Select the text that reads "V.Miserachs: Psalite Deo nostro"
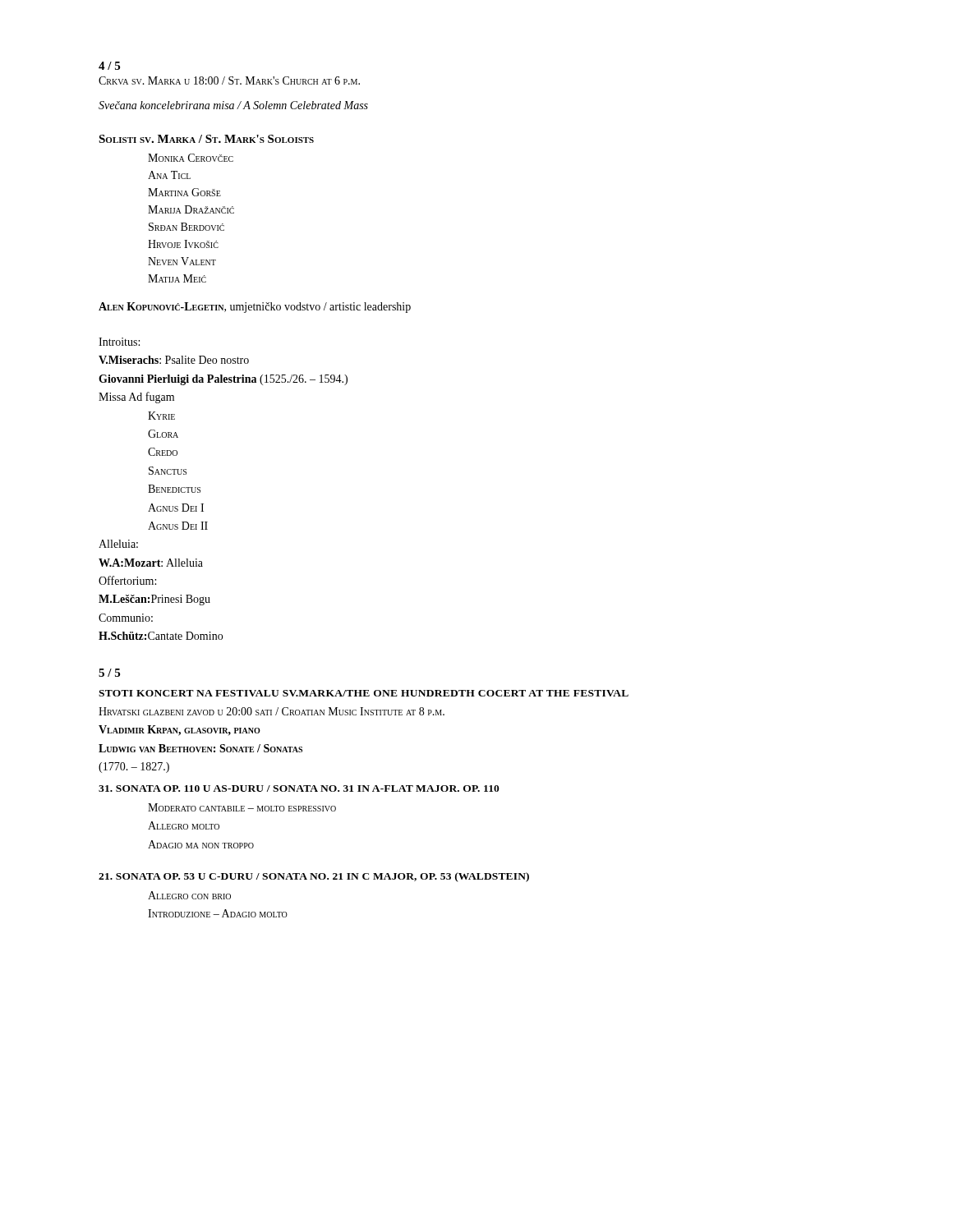 coord(174,360)
